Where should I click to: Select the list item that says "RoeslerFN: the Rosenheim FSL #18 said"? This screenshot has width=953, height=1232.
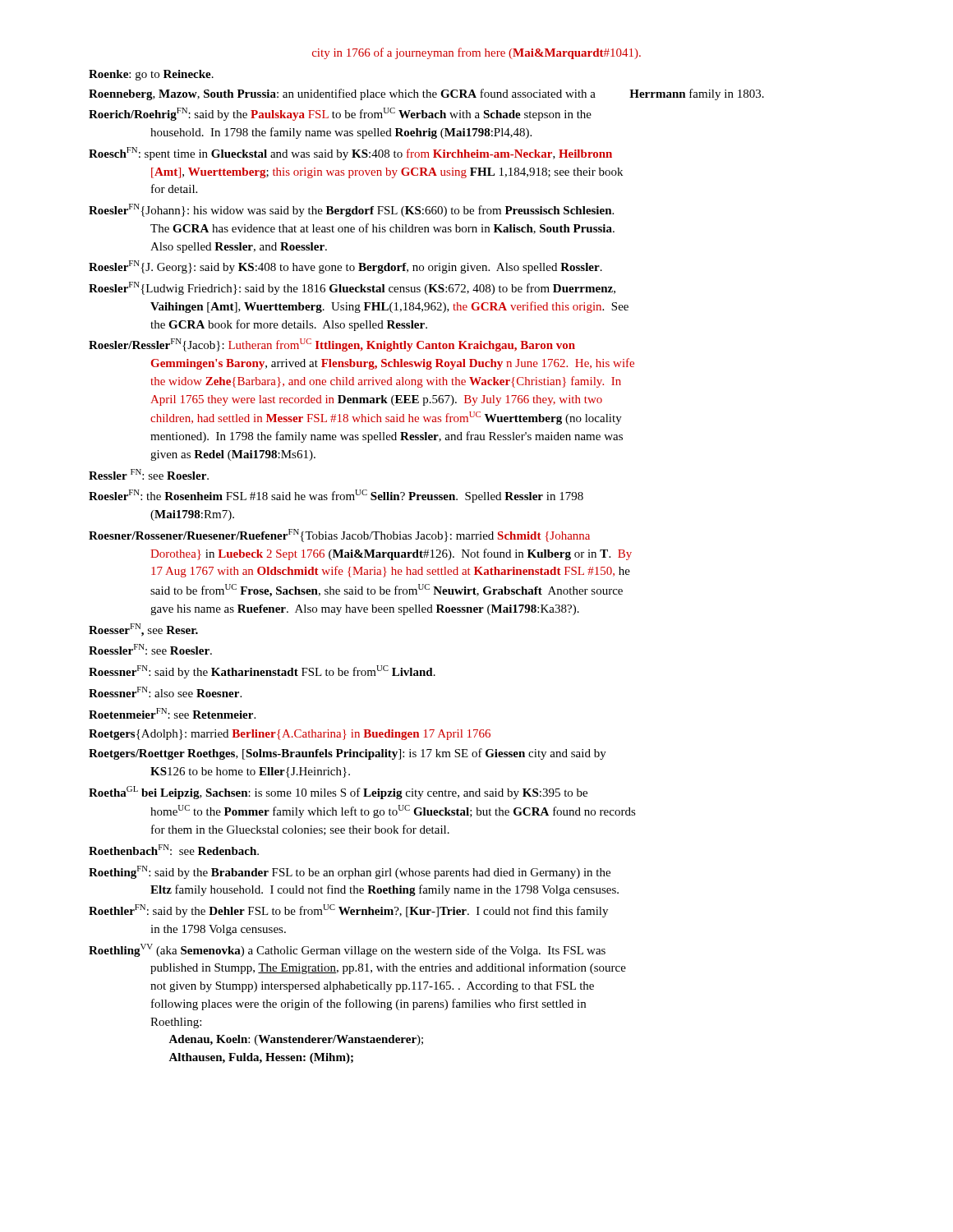point(476,506)
